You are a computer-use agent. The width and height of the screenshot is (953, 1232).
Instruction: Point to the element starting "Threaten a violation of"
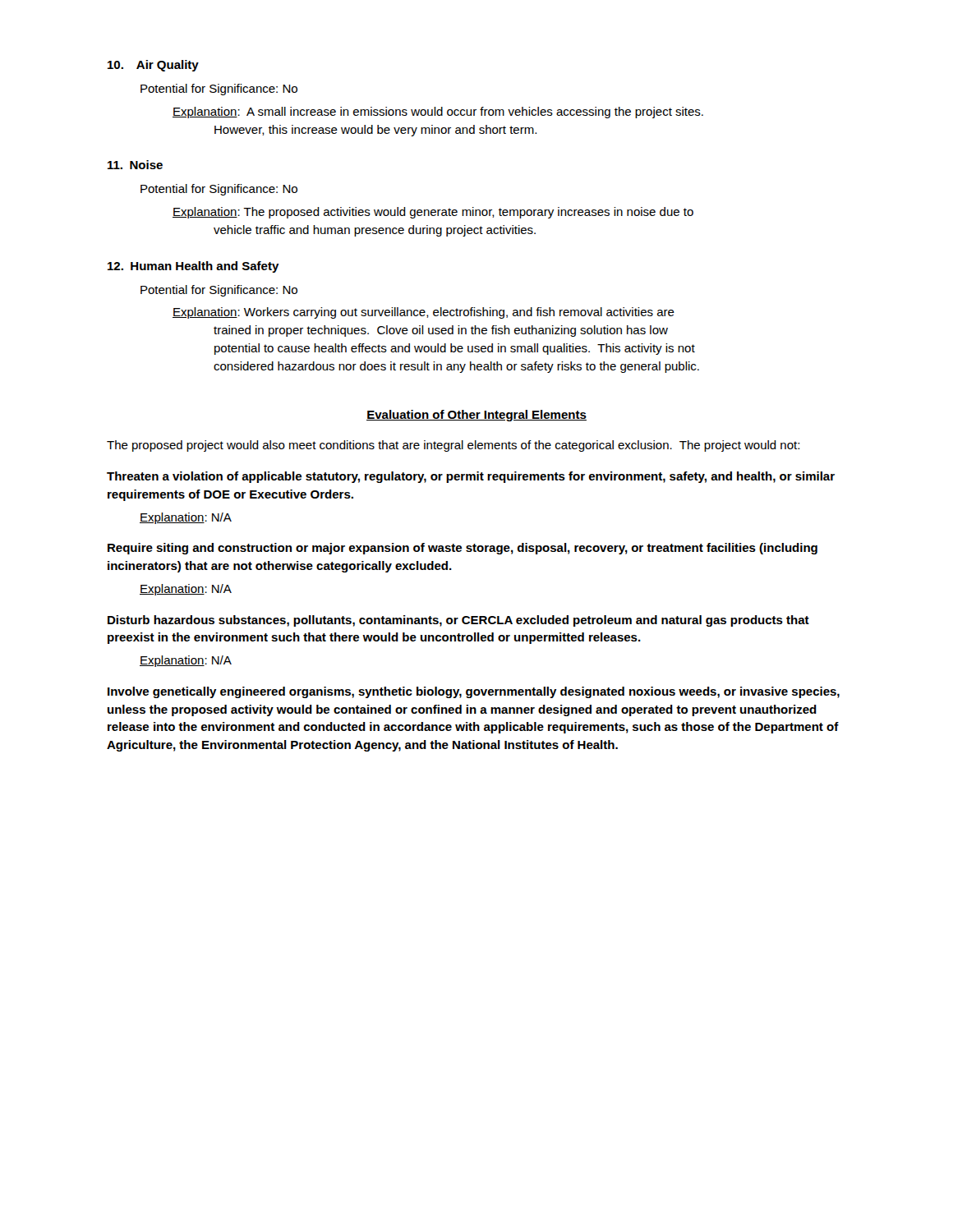click(x=471, y=485)
